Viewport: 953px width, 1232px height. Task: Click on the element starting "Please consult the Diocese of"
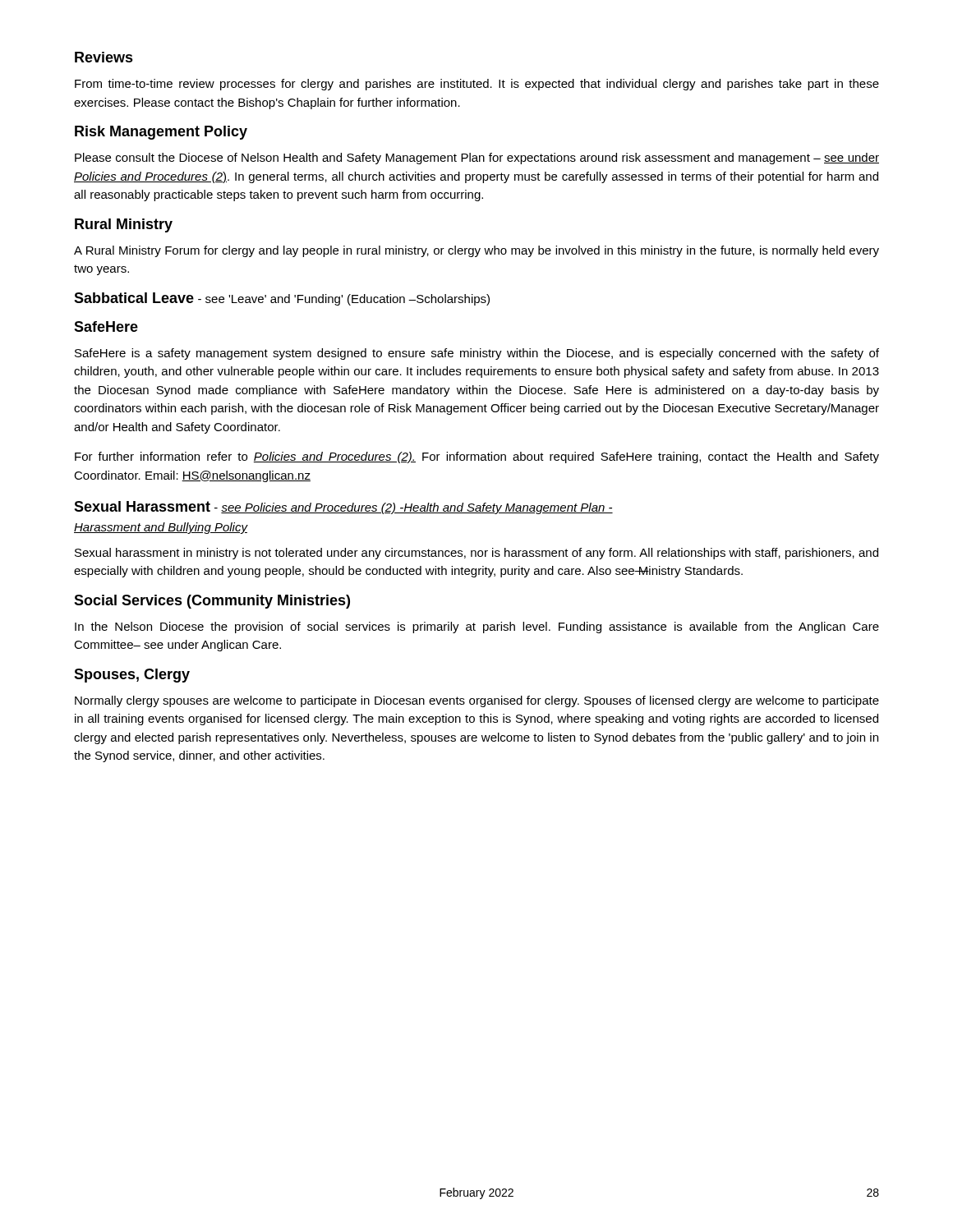click(476, 176)
